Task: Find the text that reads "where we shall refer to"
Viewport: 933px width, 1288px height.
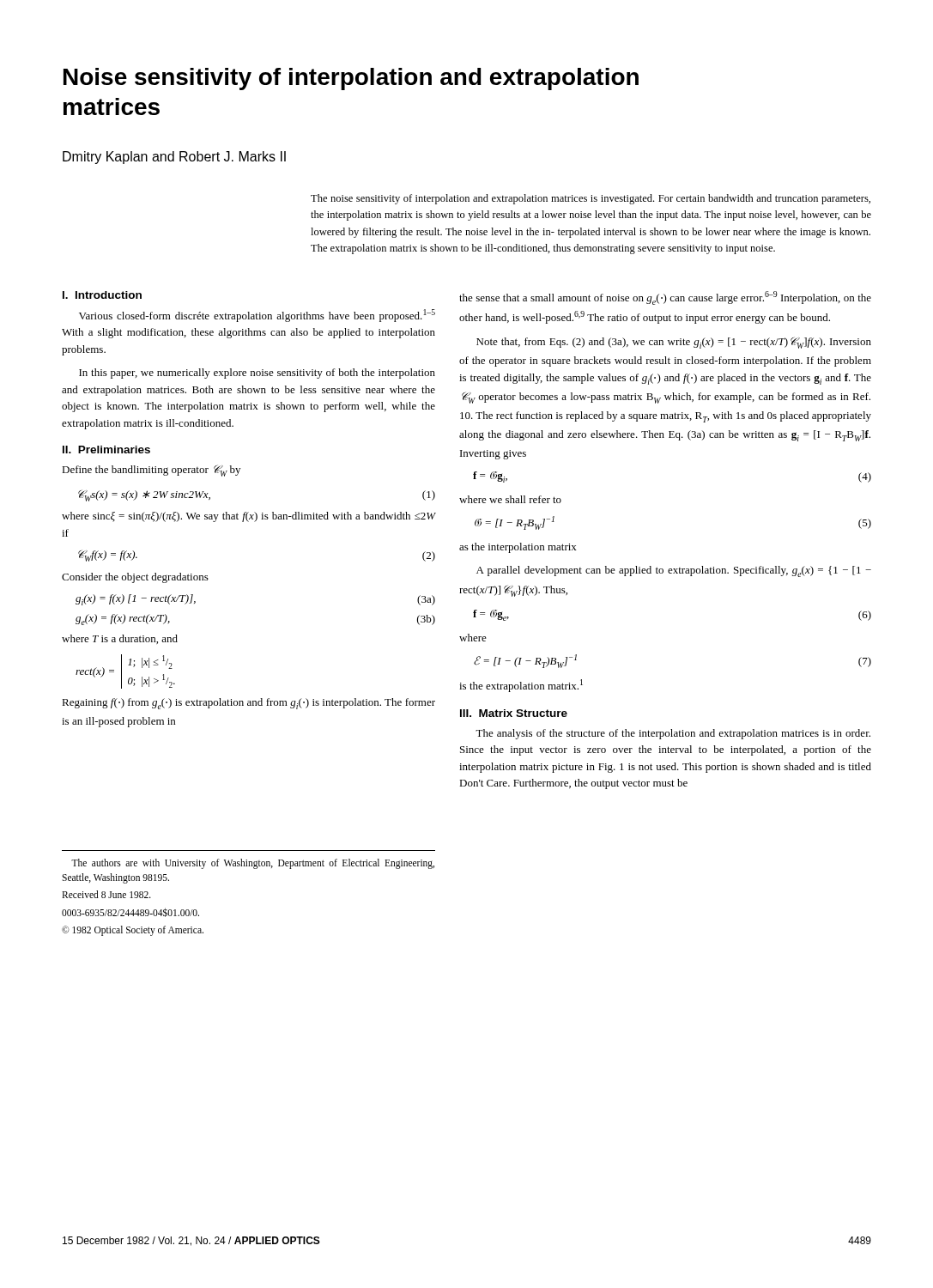Action: (510, 499)
